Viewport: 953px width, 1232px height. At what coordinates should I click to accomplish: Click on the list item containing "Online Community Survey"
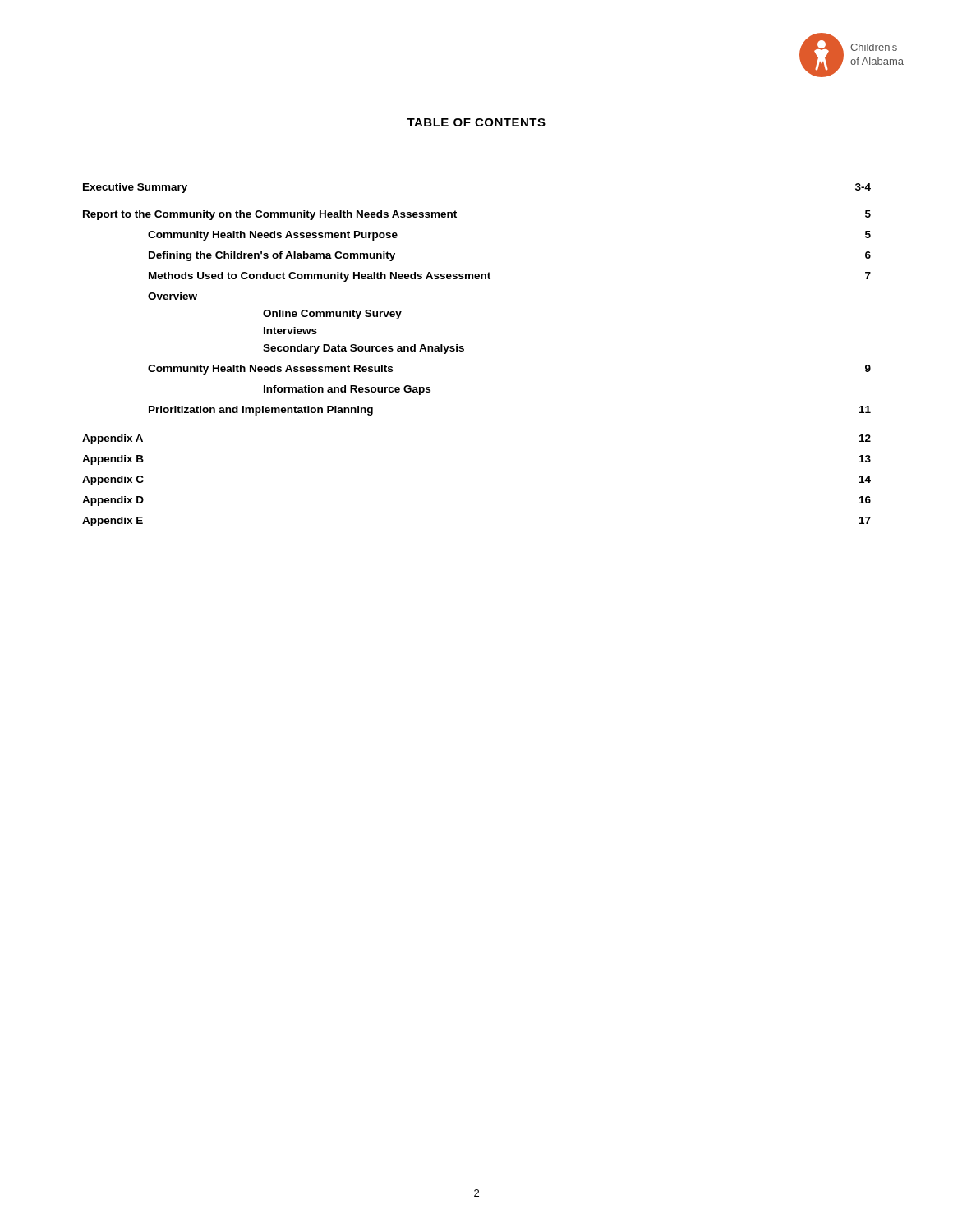point(332,313)
